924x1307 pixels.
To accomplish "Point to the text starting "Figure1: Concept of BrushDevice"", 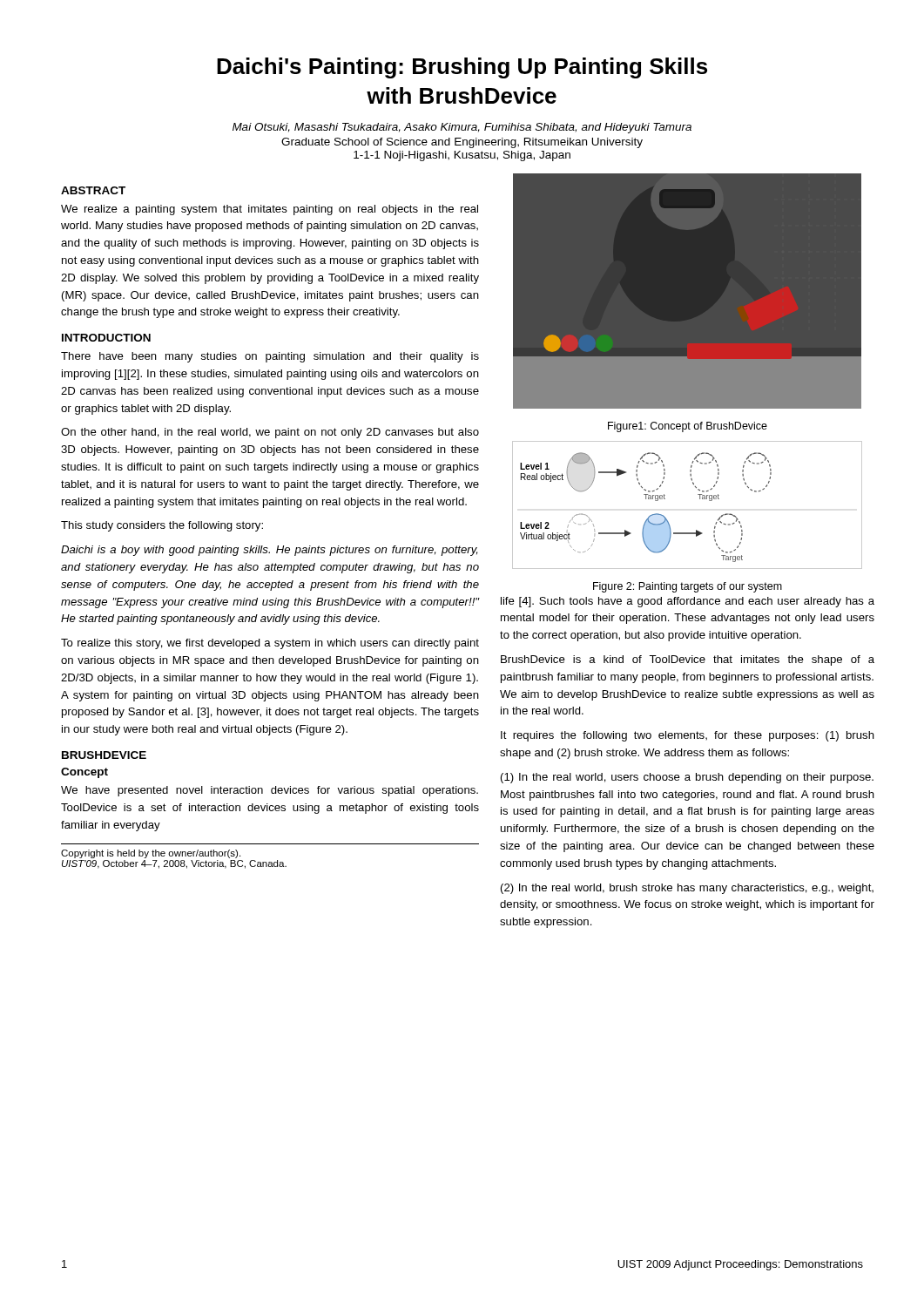I will [x=687, y=426].
